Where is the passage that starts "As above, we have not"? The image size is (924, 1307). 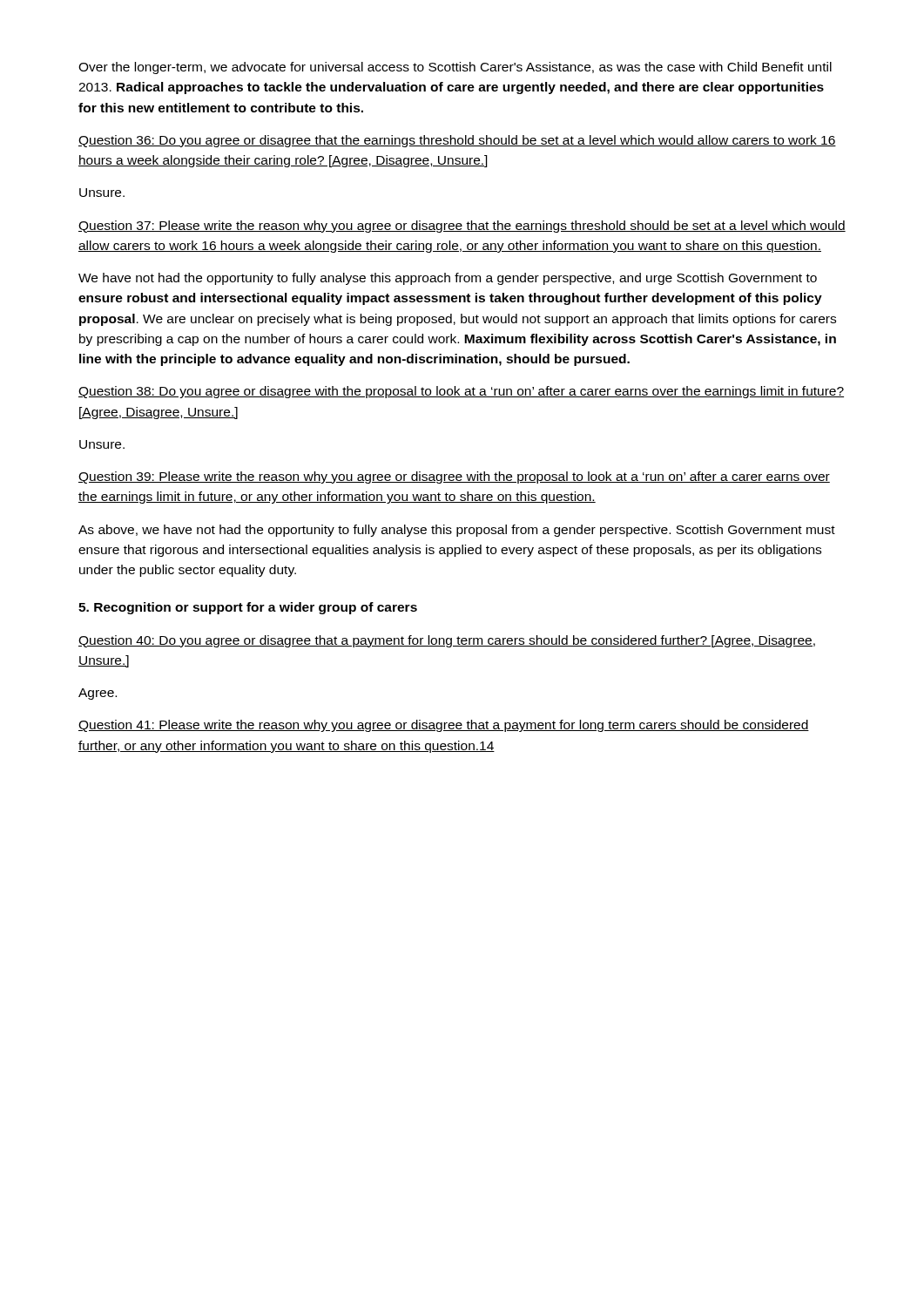457,549
